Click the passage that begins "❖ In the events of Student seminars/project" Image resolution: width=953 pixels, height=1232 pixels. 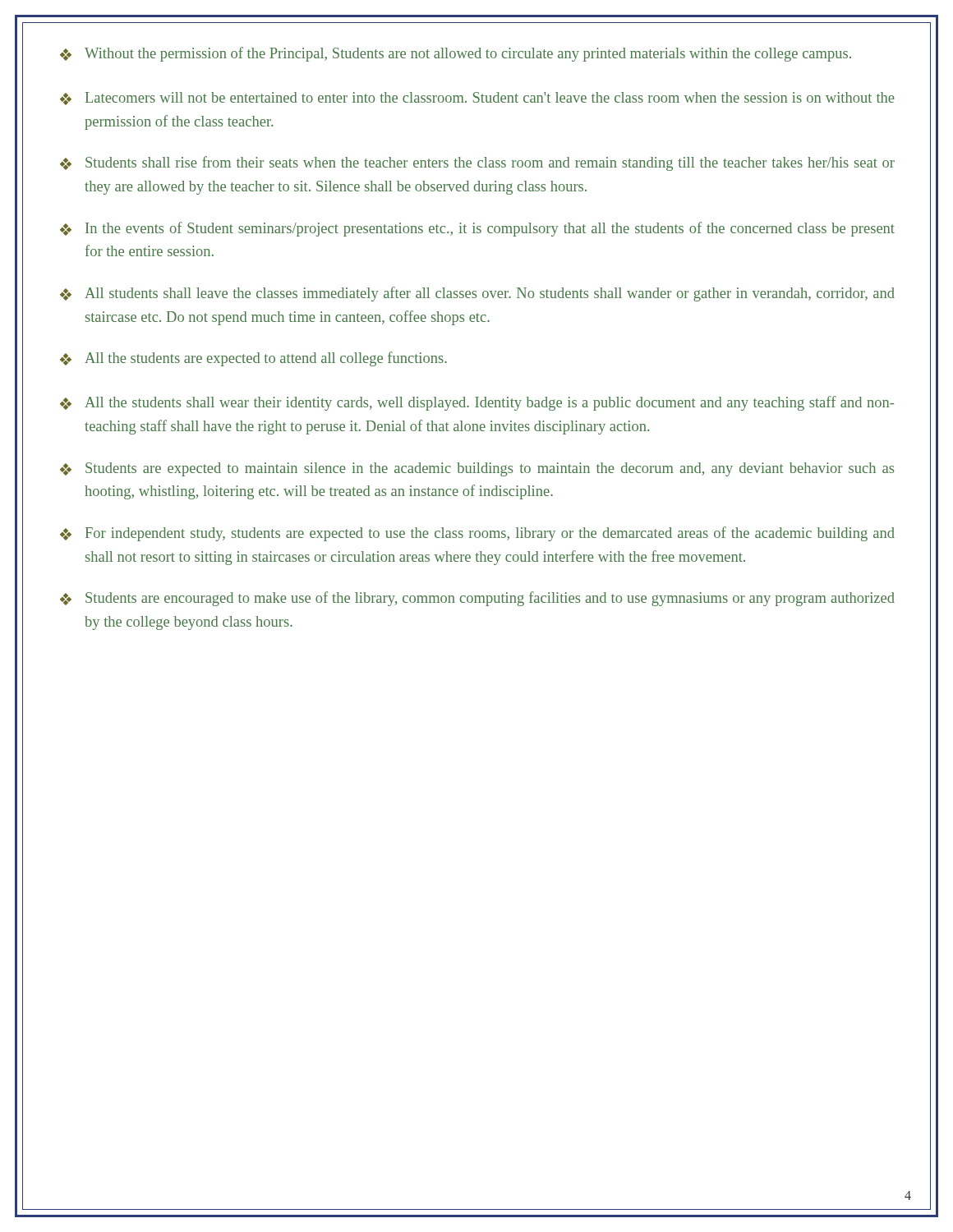click(x=476, y=240)
